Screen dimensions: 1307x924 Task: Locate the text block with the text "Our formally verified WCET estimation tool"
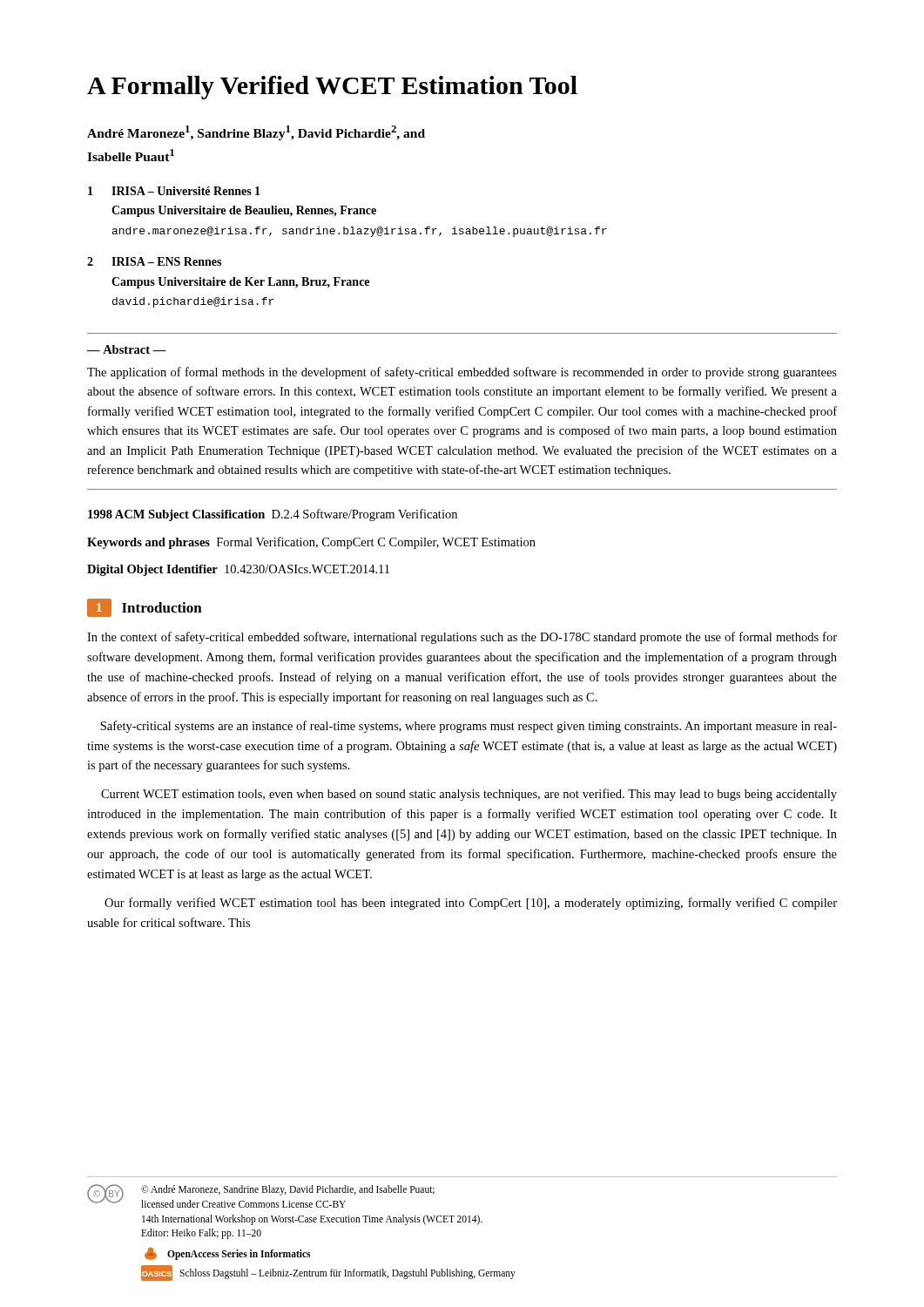point(462,913)
